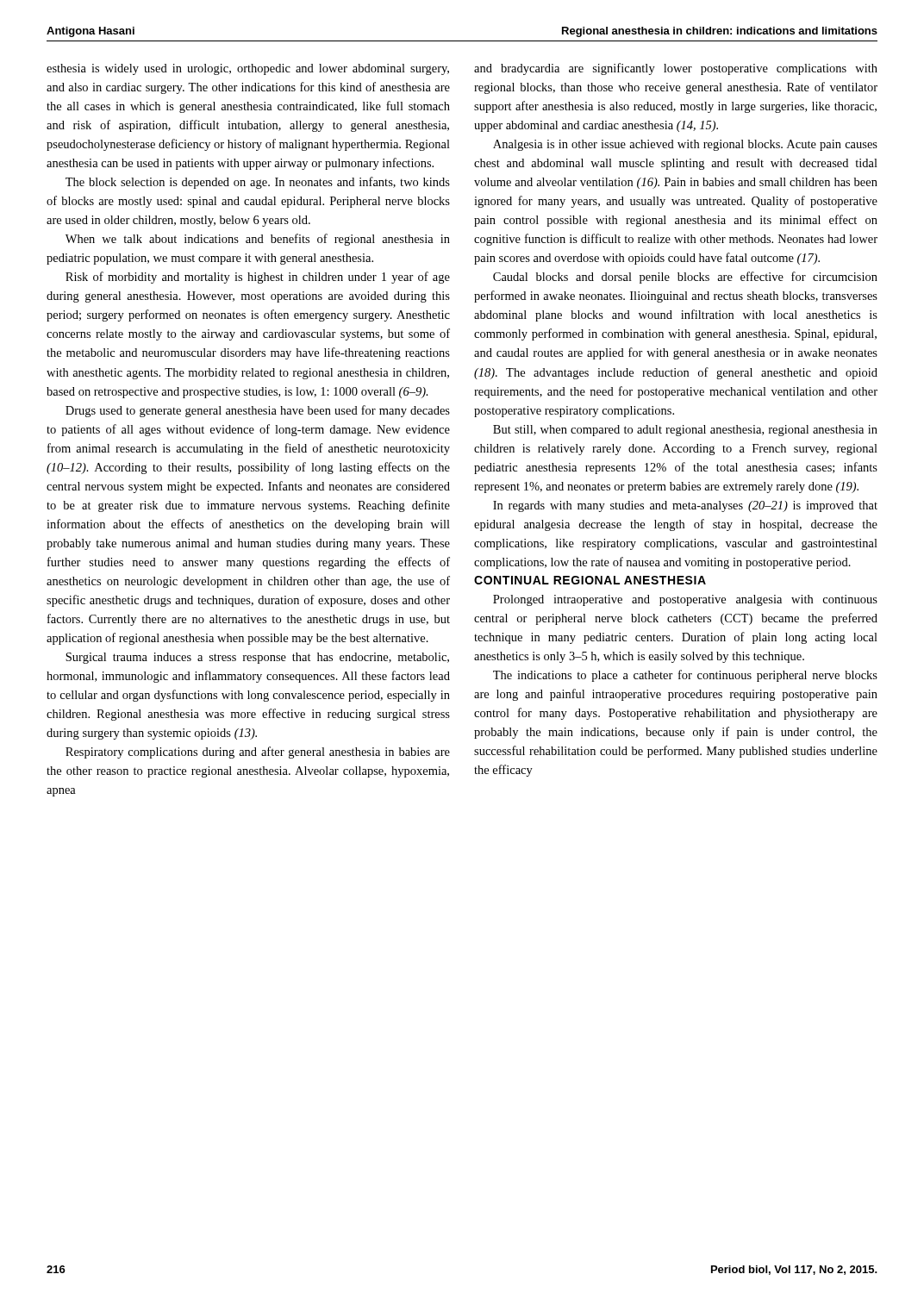This screenshot has height=1293, width=924.
Task: Find the block on this page that starts "But still, when compared to adult regional"
Action: [x=676, y=457]
